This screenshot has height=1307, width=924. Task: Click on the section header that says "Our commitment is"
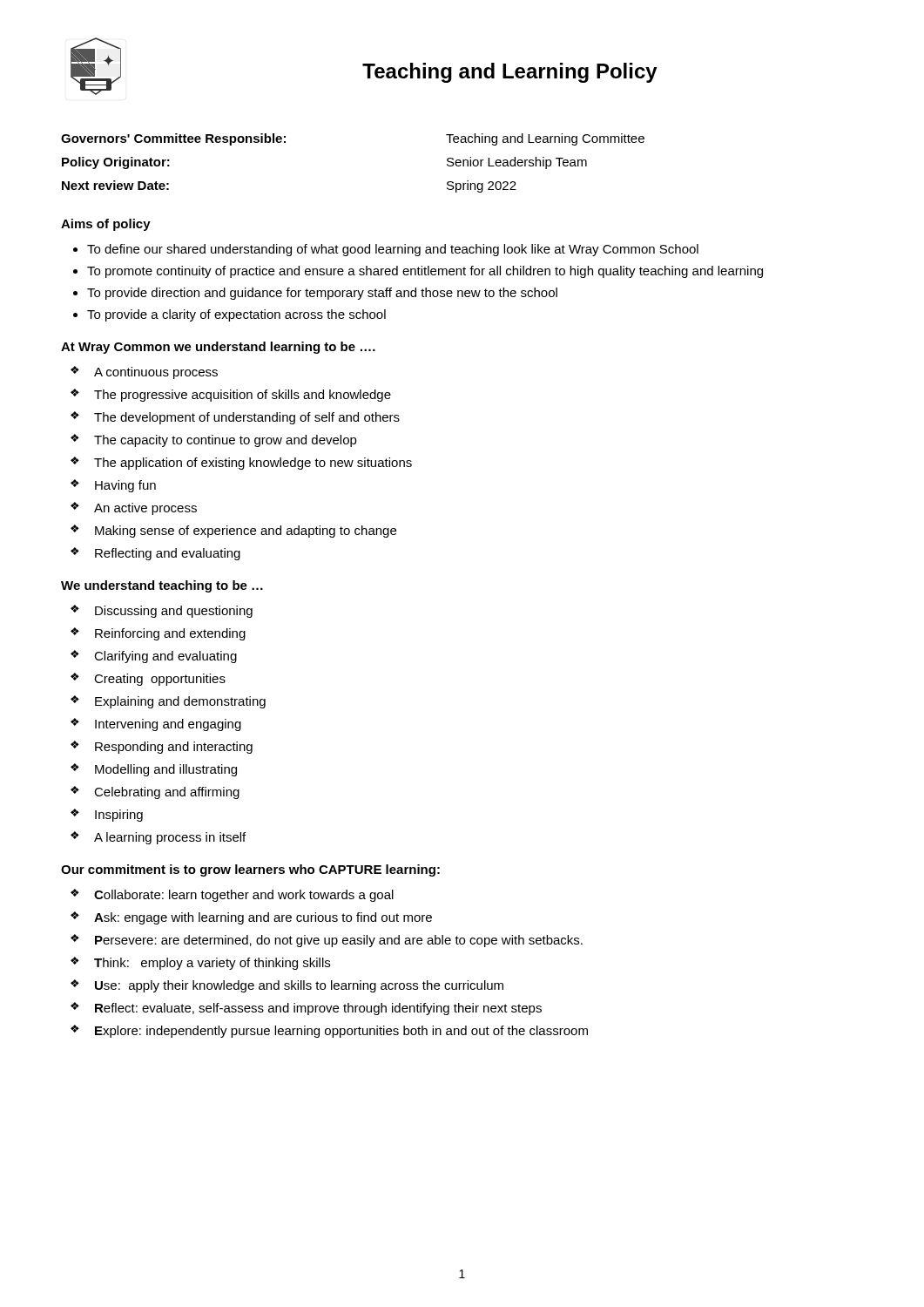[251, 869]
